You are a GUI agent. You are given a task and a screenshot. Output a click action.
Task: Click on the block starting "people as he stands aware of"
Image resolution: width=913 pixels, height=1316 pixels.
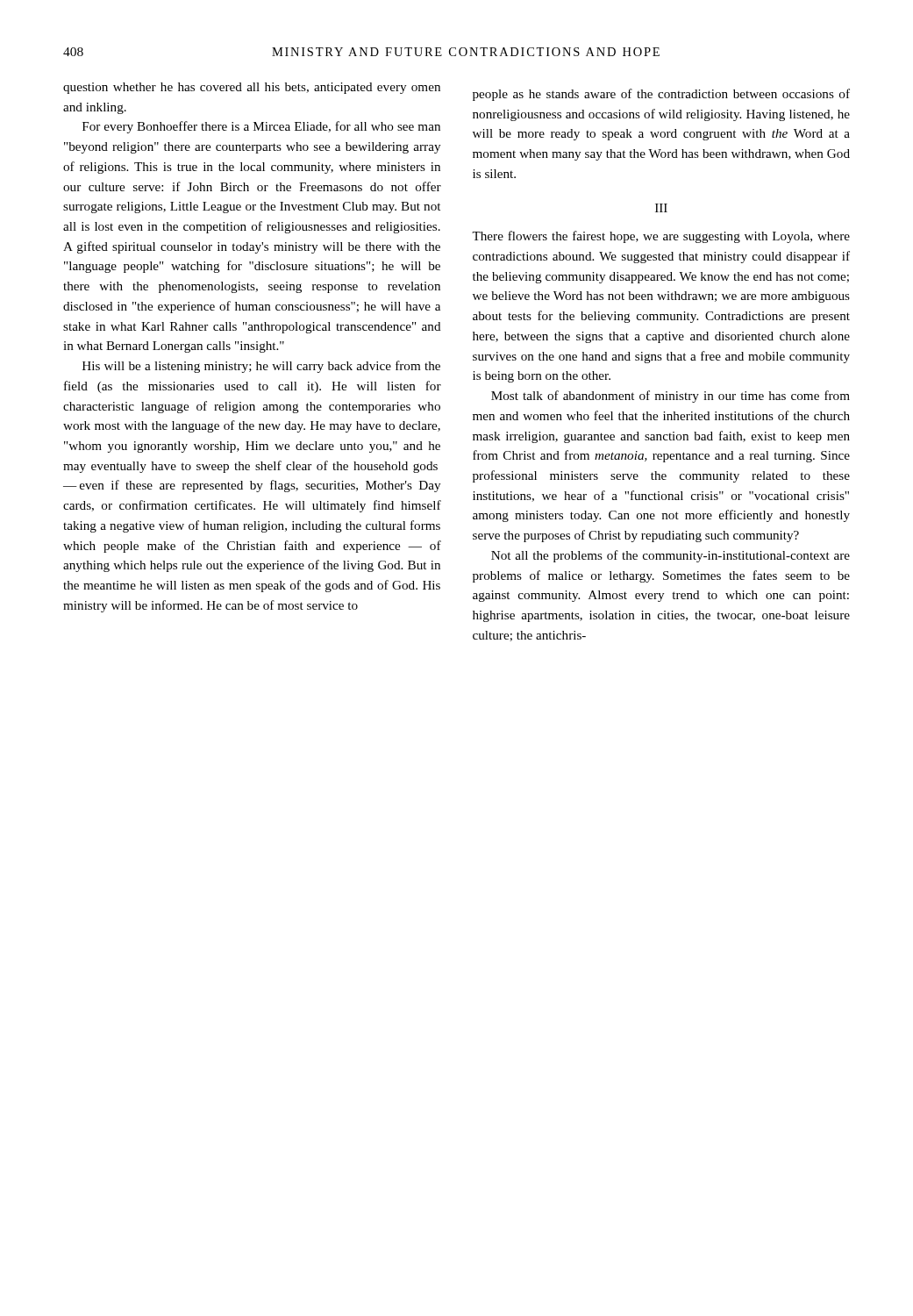[661, 134]
